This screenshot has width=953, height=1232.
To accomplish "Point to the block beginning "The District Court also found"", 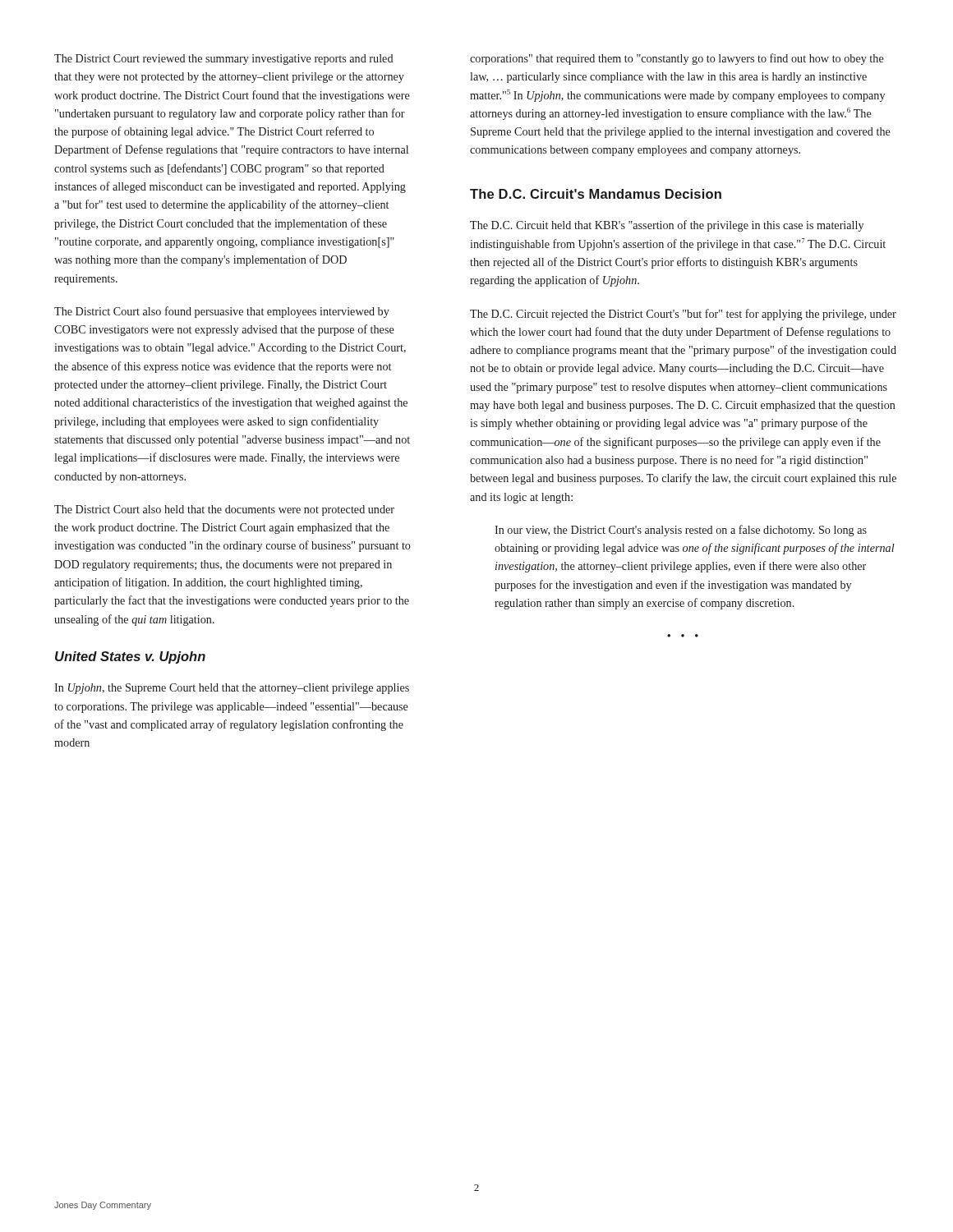I will coord(232,394).
